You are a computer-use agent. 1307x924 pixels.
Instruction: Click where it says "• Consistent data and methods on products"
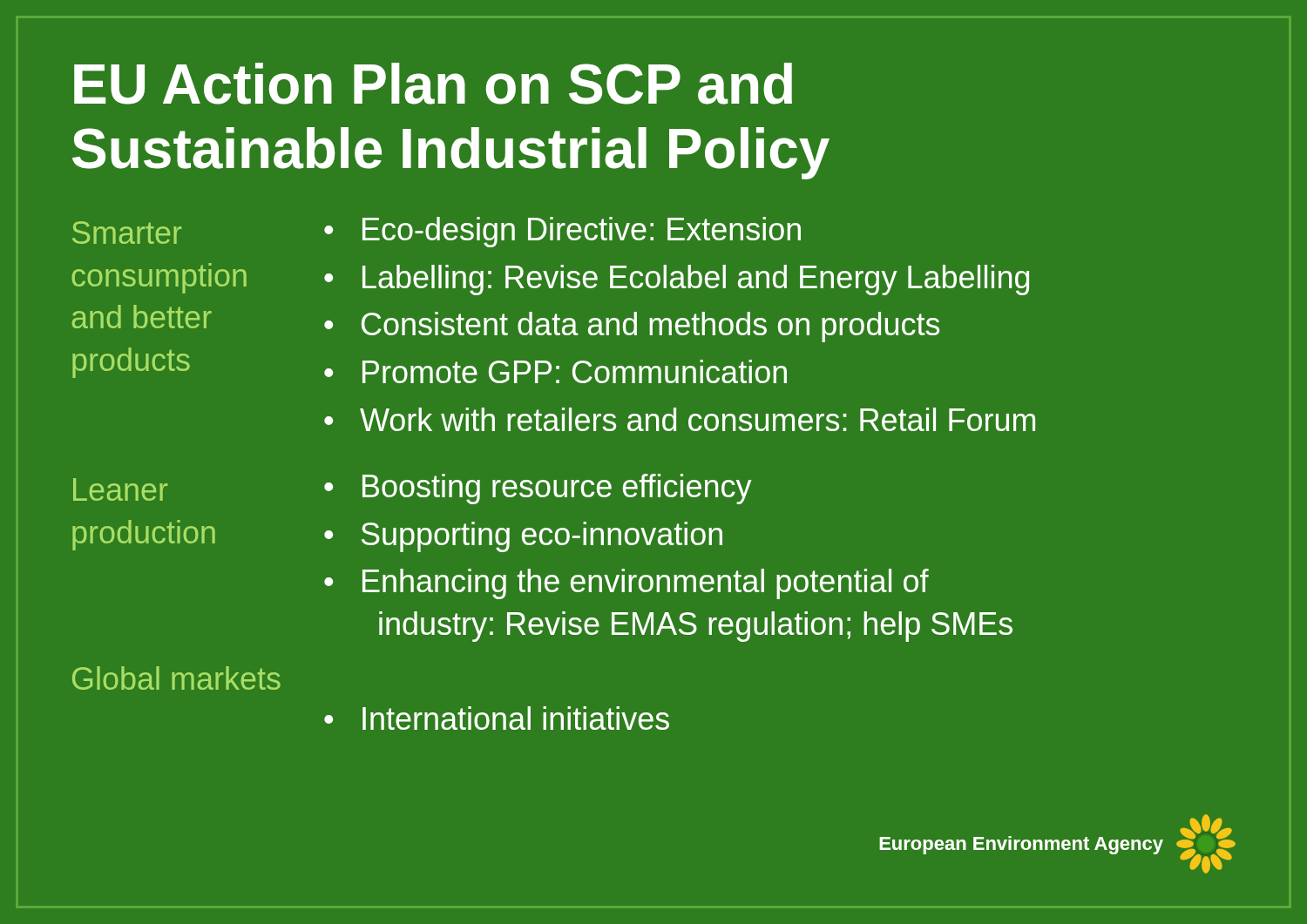click(780, 325)
